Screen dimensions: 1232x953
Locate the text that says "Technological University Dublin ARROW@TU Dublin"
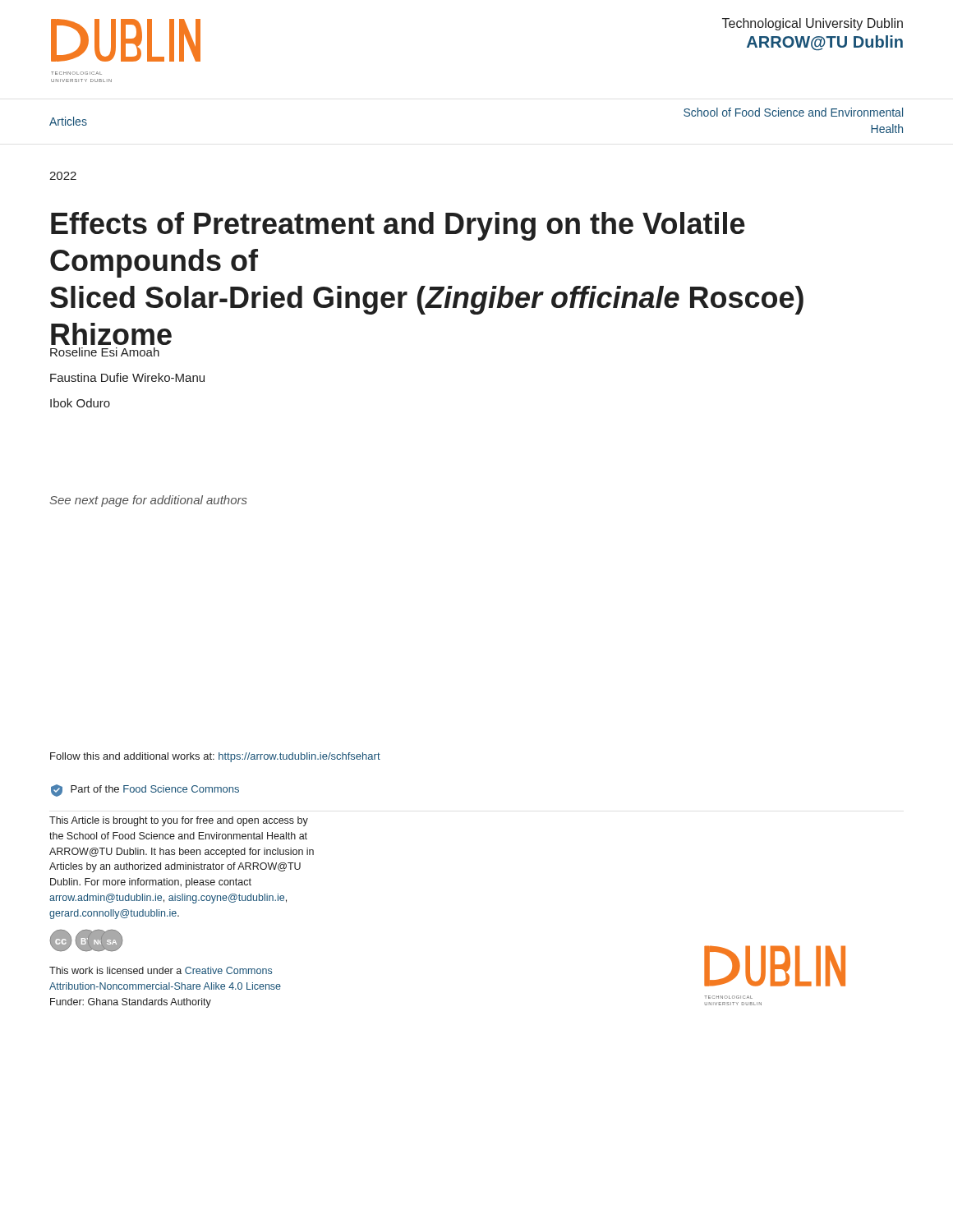[813, 34]
